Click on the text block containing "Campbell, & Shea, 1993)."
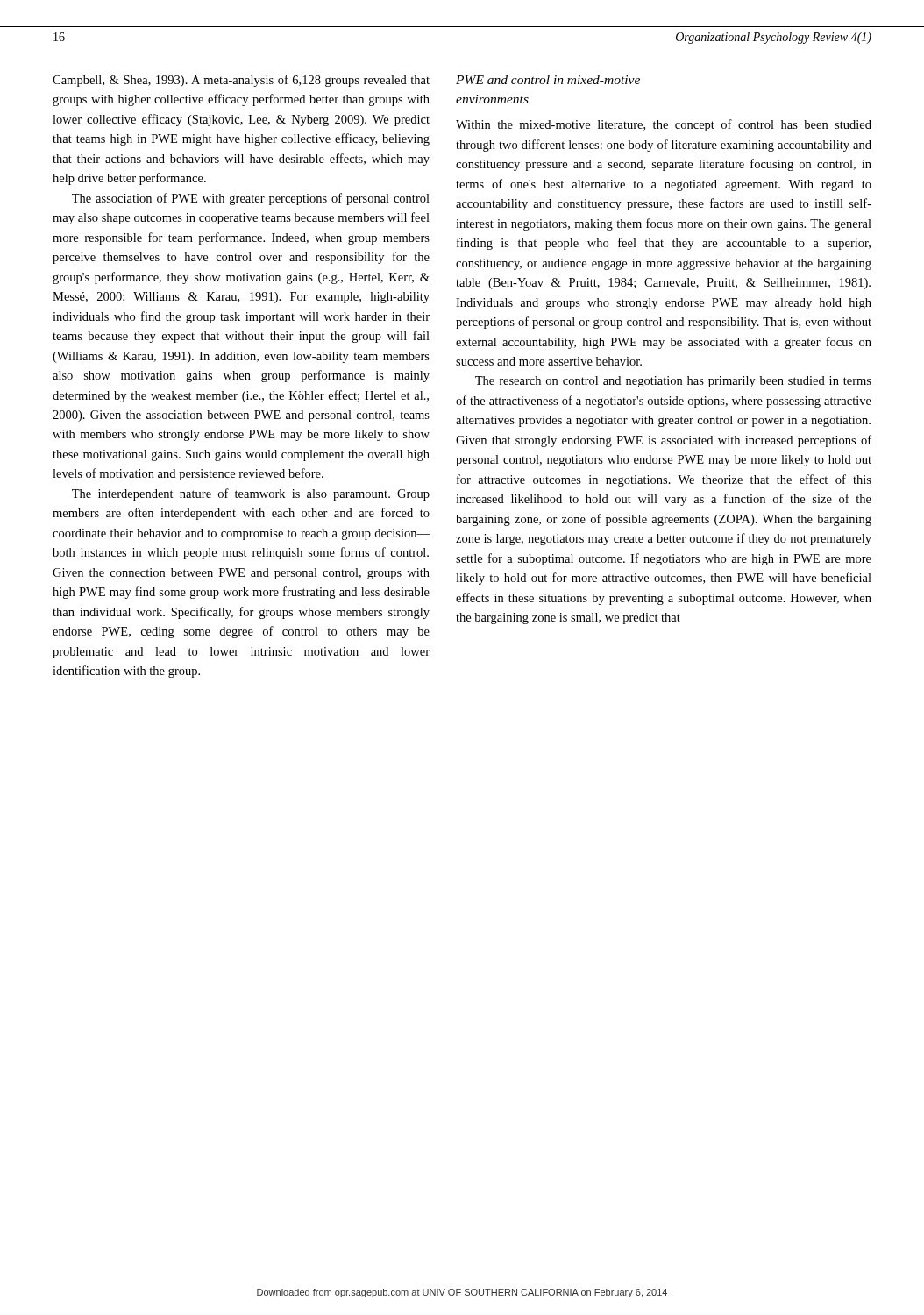The height and width of the screenshot is (1315, 924). coord(241,375)
